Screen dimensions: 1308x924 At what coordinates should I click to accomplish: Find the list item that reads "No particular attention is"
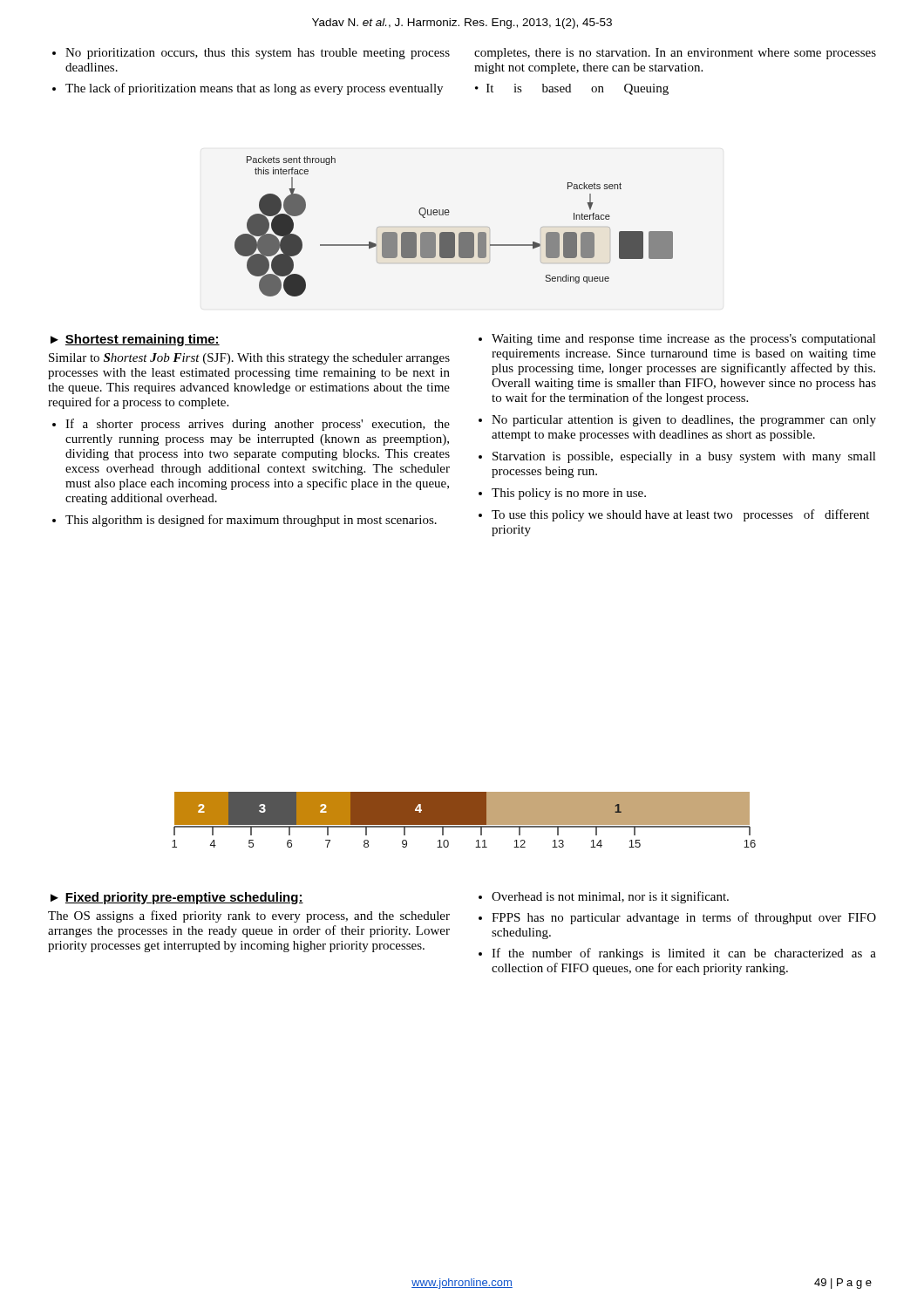[x=684, y=427]
